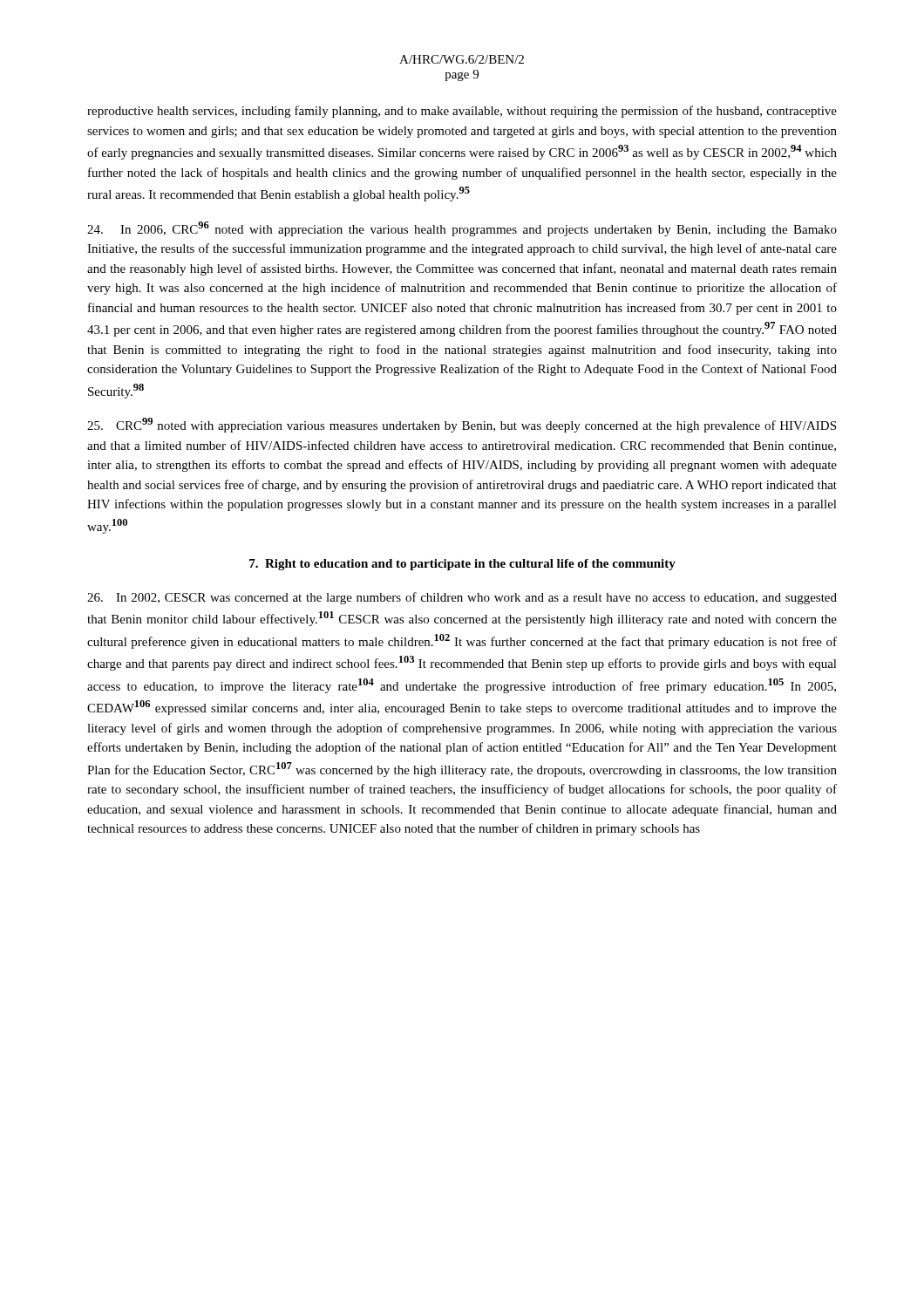Where is the passage that starts "In 2006, CRC96"?
Viewport: 924px width, 1308px height.
click(462, 308)
